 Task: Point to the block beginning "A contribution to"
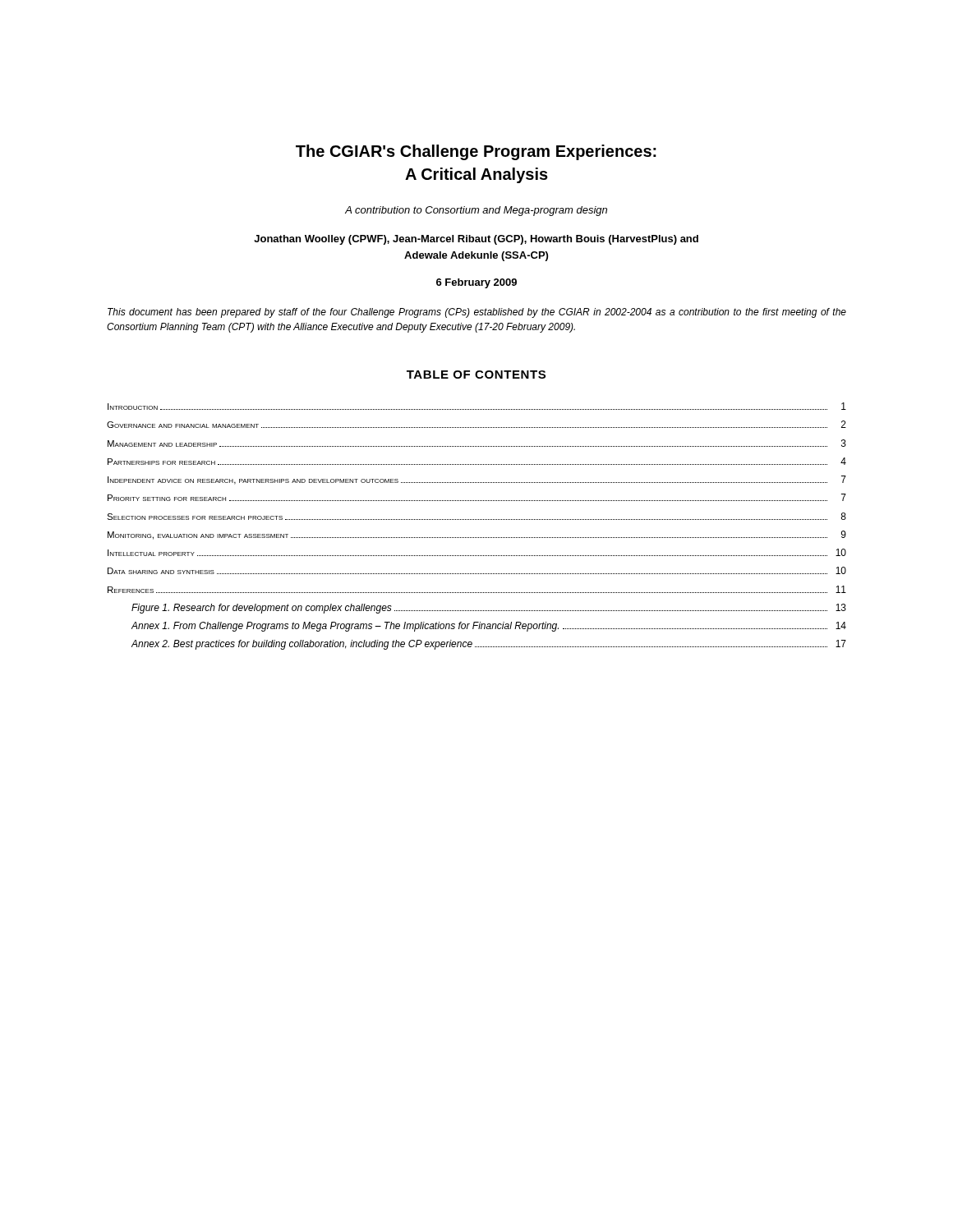(x=476, y=210)
